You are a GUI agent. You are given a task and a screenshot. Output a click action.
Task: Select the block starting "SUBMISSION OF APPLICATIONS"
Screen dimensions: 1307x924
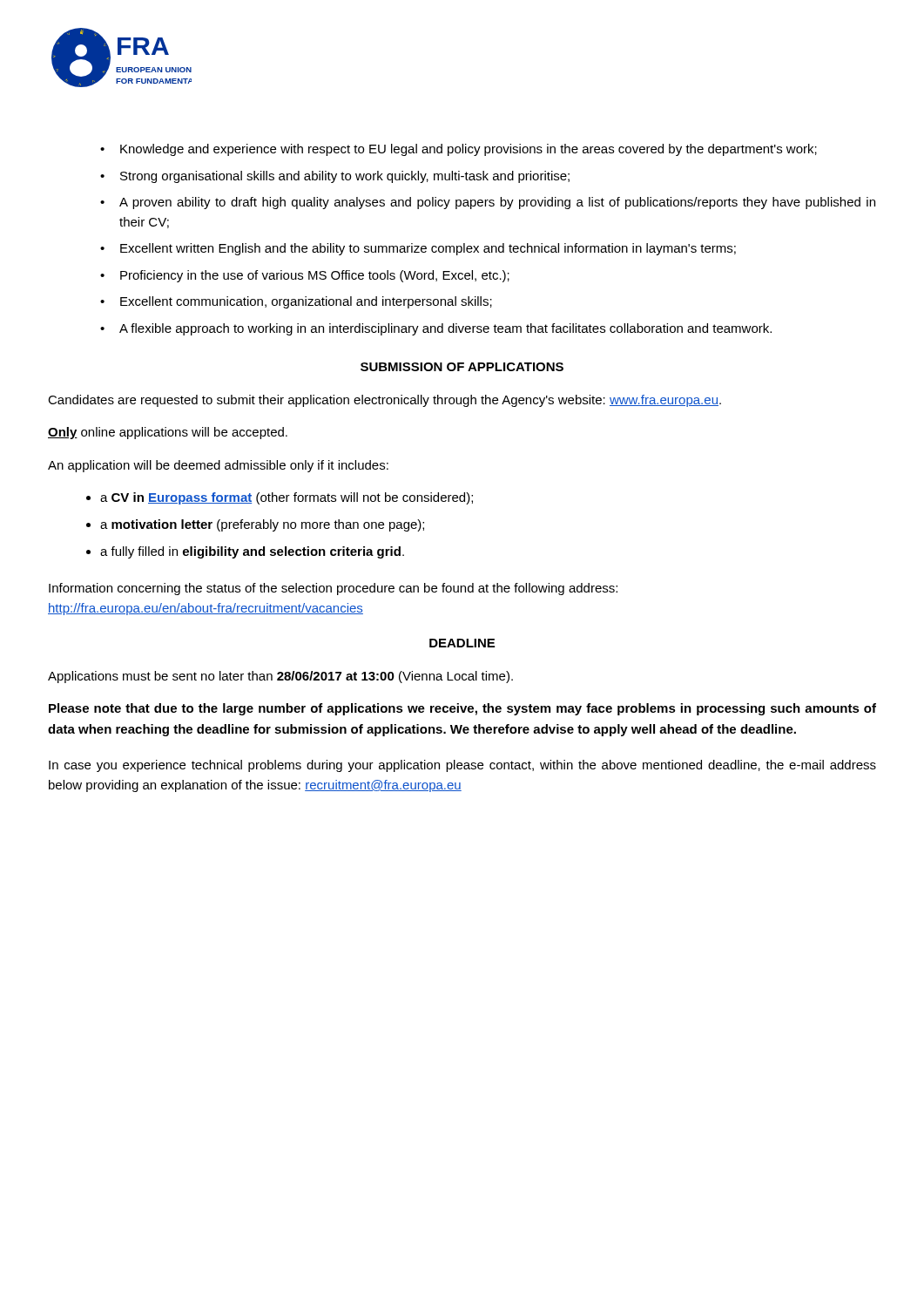click(462, 366)
